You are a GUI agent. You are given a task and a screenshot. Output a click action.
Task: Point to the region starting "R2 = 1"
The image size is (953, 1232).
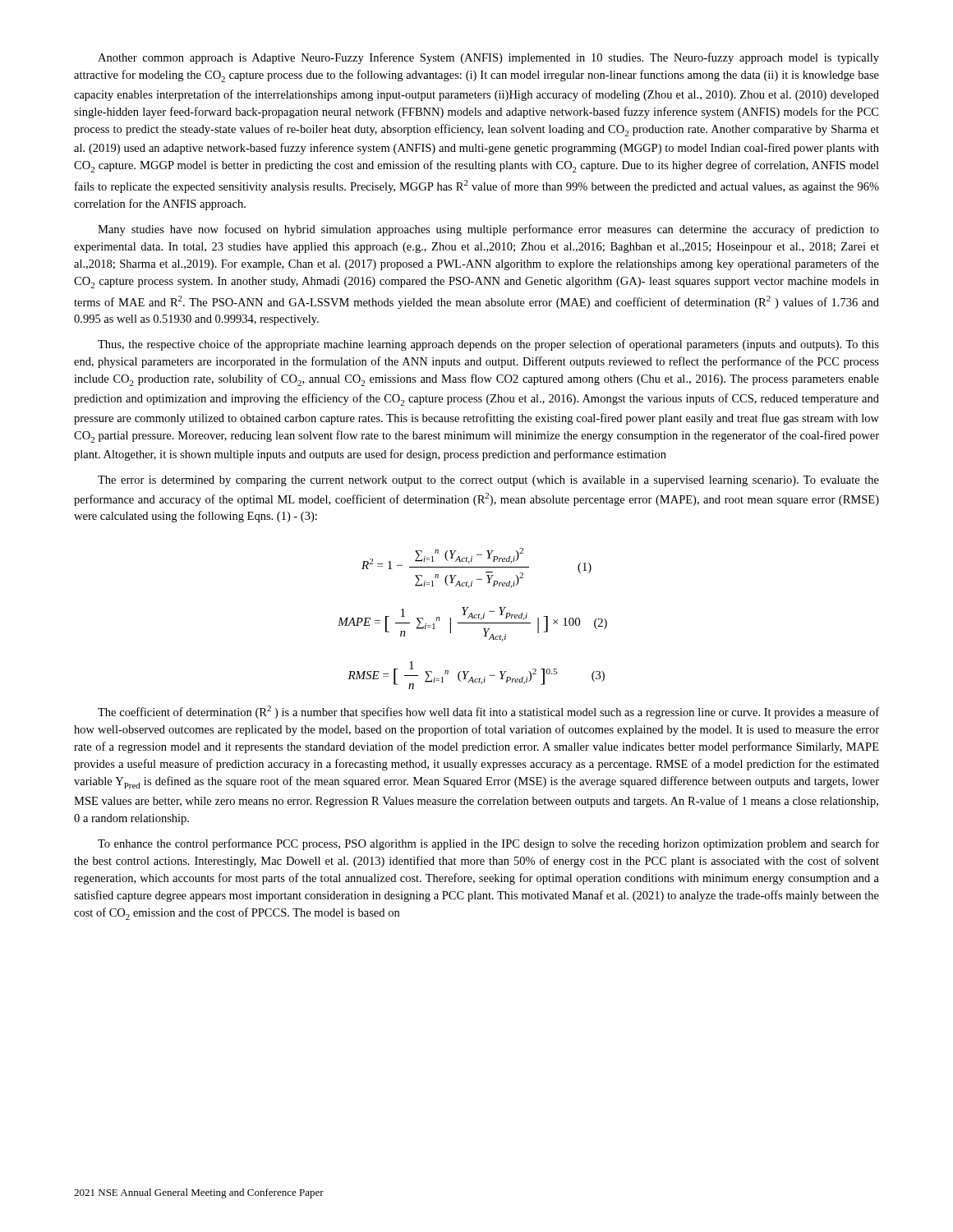476,619
